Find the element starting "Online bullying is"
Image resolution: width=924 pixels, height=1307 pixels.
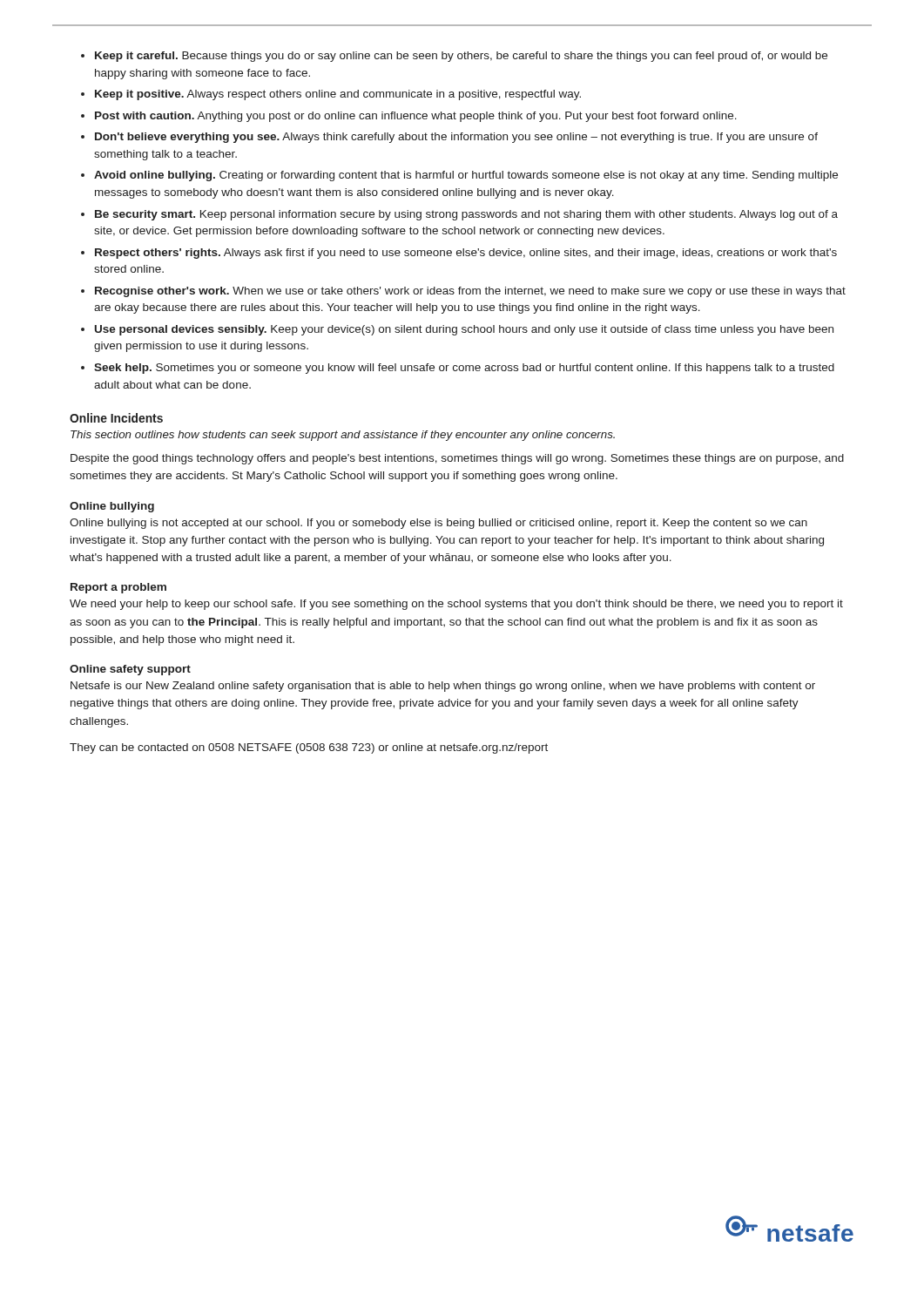tap(447, 540)
